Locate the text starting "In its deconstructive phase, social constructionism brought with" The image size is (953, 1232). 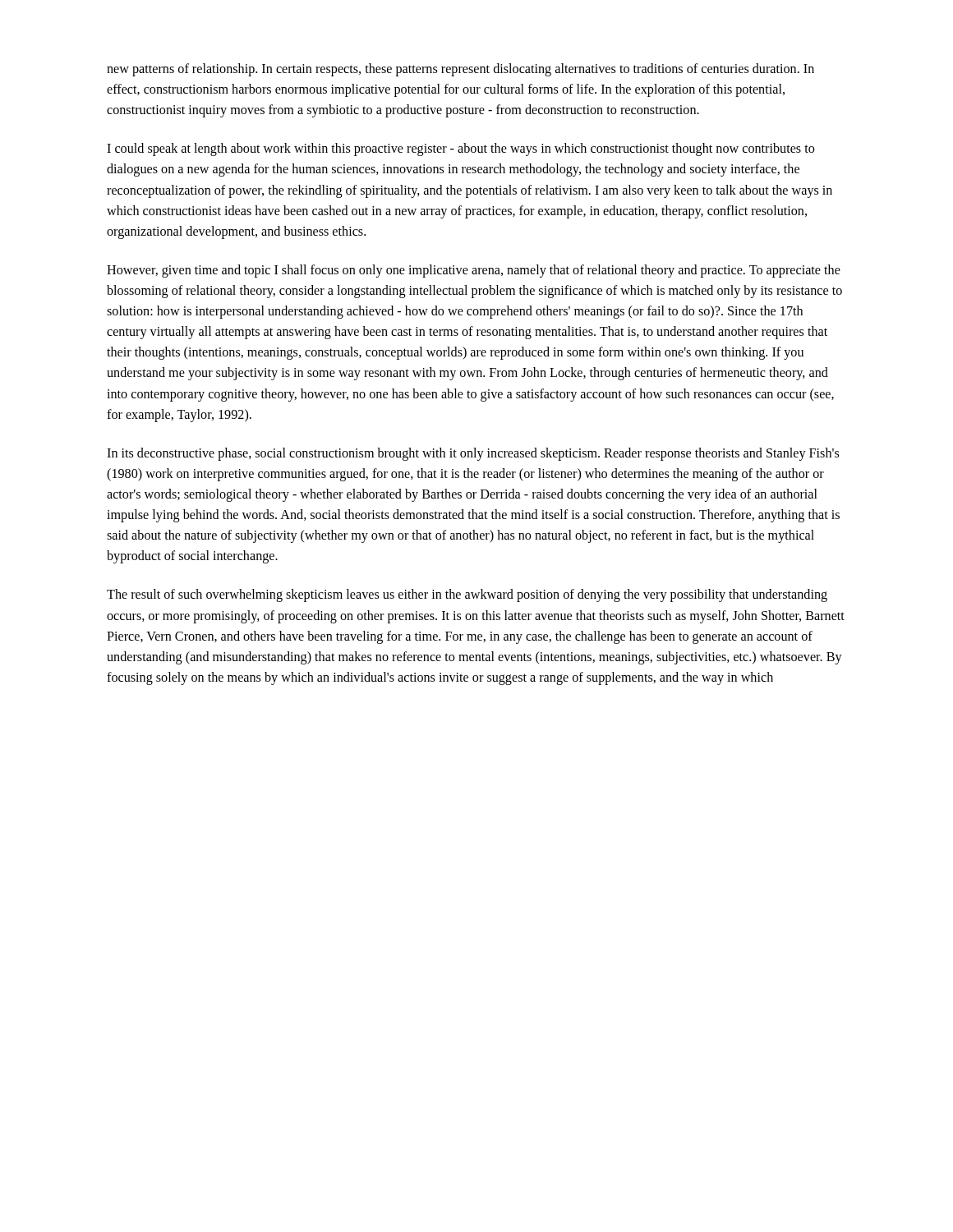[x=473, y=505]
